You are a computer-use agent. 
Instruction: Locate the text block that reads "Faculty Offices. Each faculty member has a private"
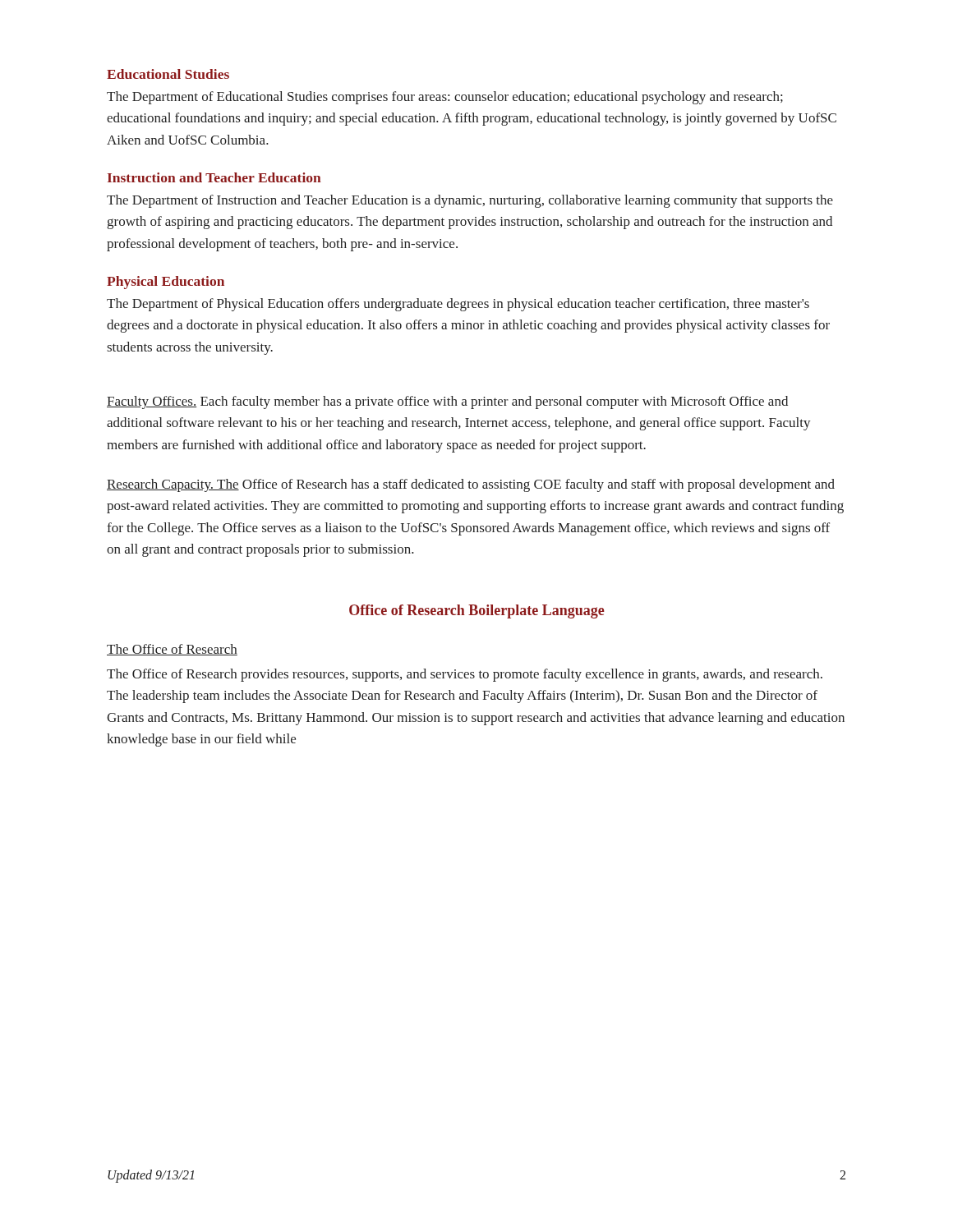click(476, 424)
